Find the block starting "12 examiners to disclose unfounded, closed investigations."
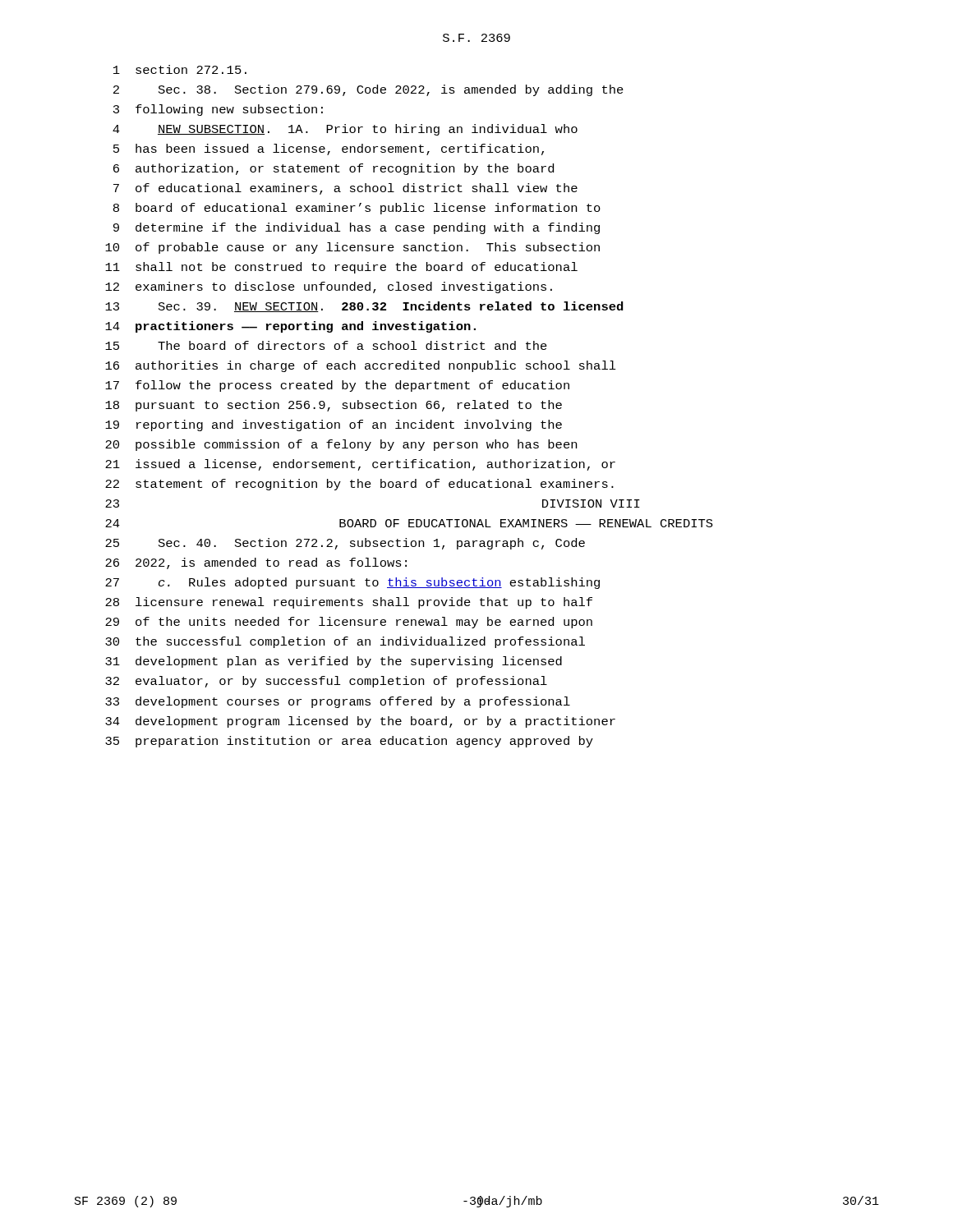 (x=484, y=288)
